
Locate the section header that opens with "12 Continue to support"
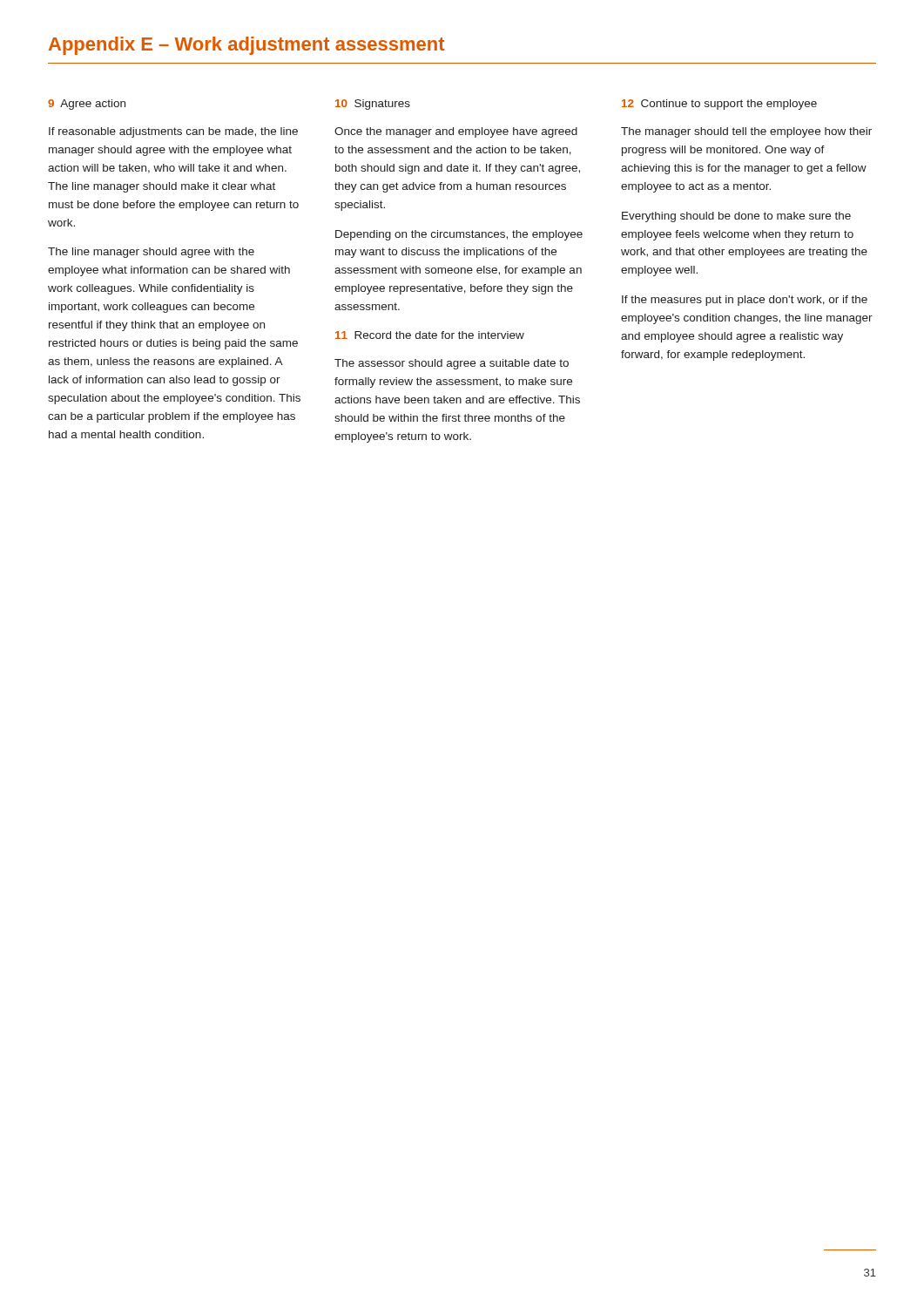click(719, 103)
